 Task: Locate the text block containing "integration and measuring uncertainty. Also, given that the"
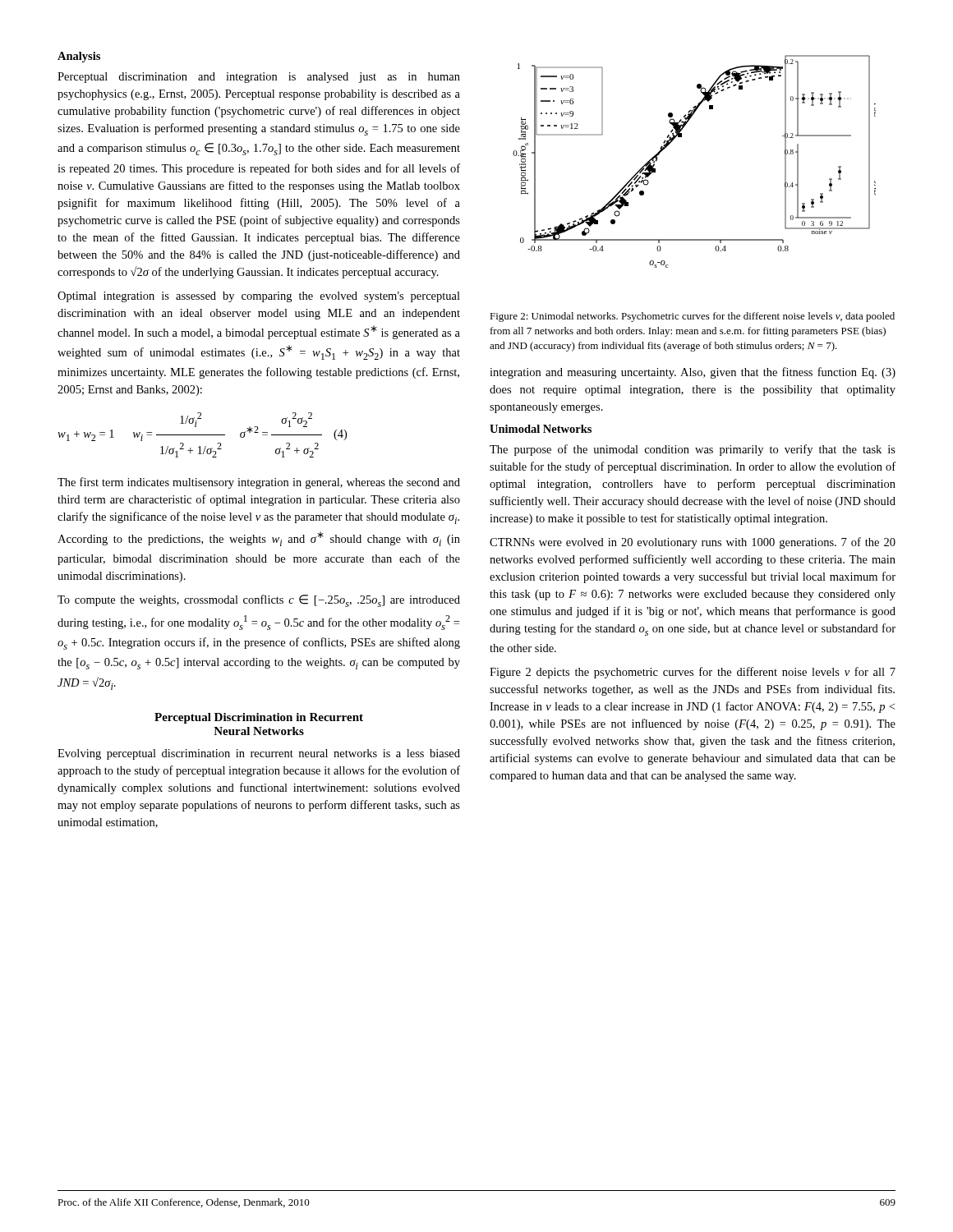pos(693,389)
